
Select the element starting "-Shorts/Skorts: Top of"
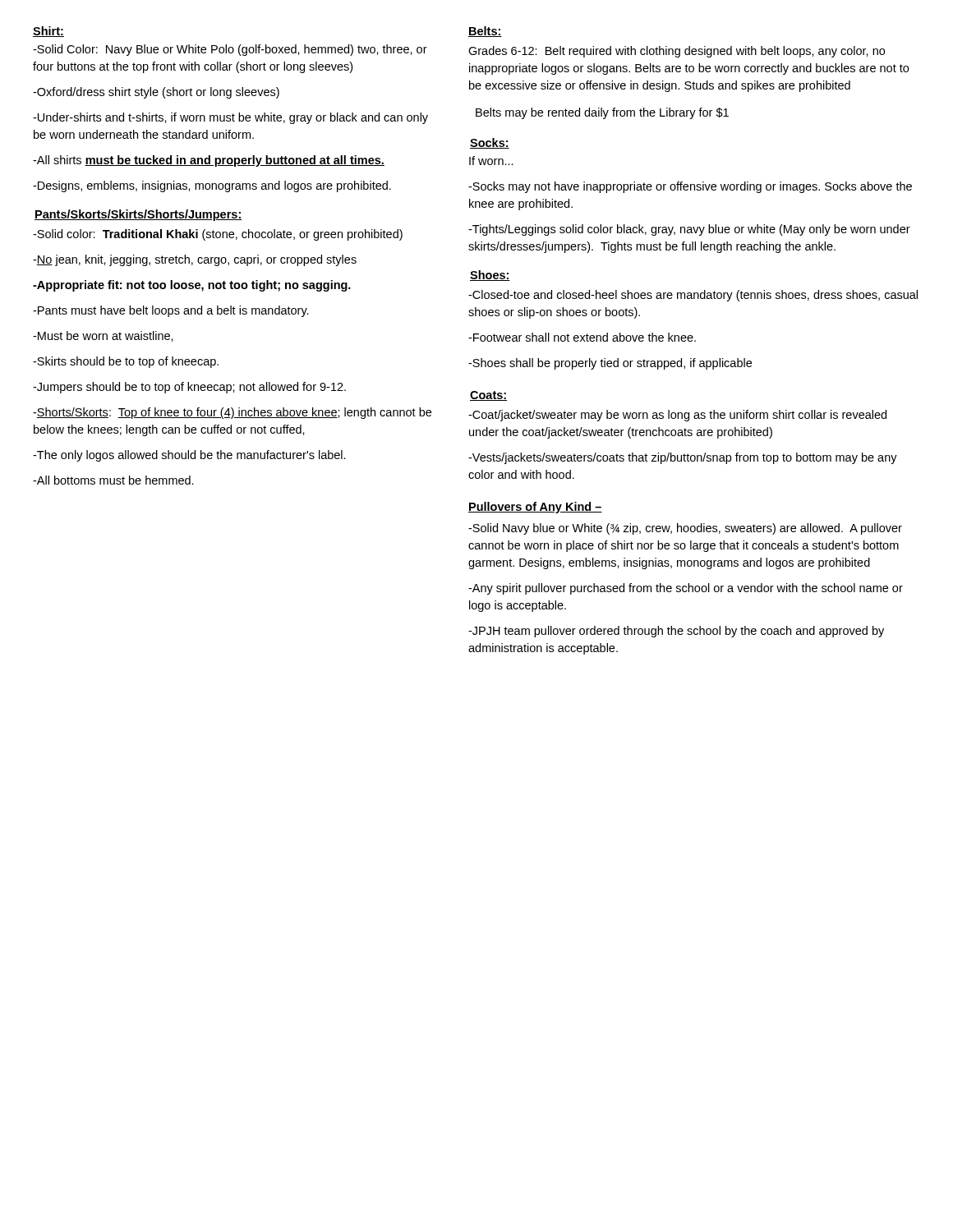(x=232, y=421)
